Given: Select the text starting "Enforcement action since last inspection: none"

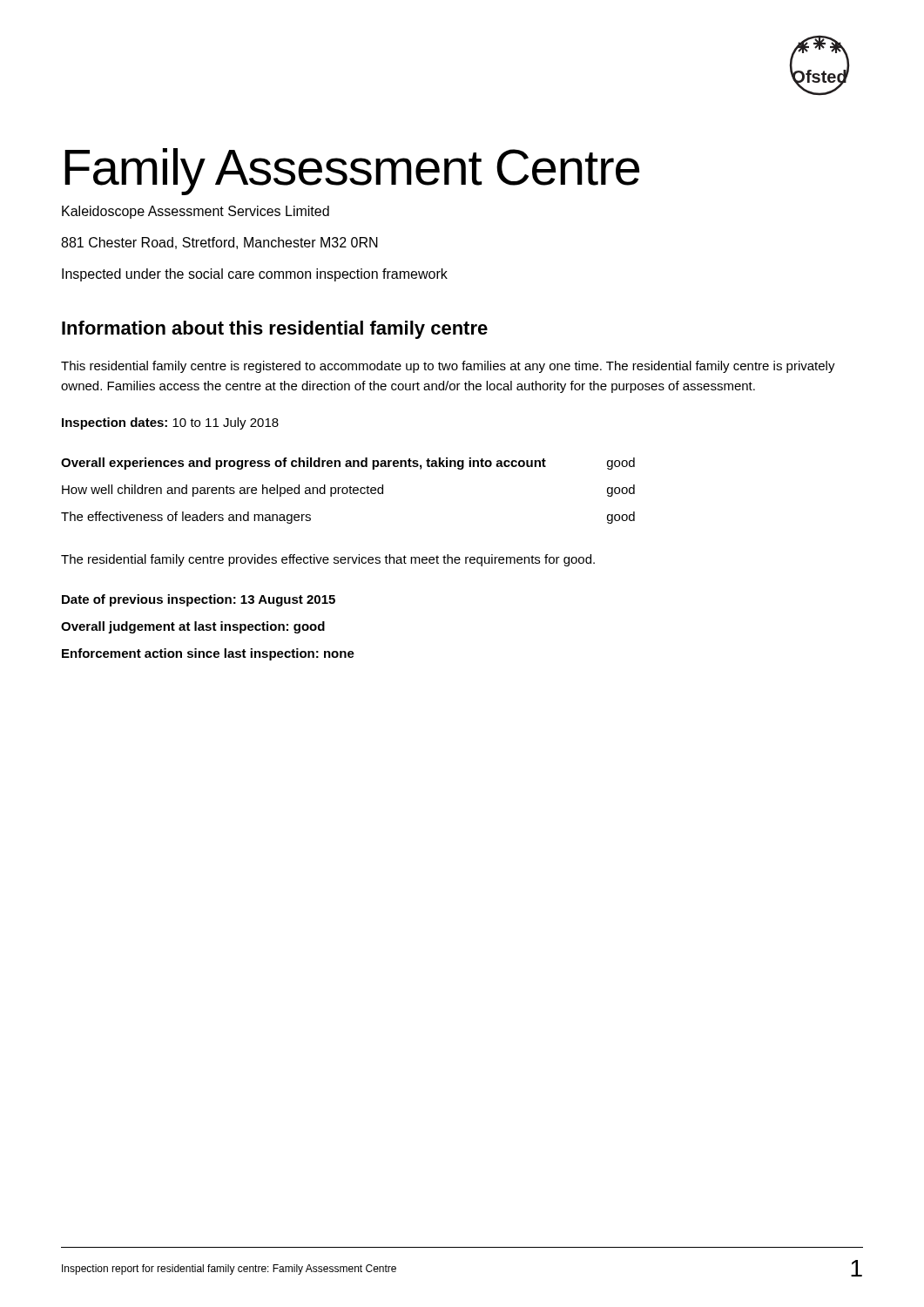Looking at the screenshot, I should click(208, 653).
